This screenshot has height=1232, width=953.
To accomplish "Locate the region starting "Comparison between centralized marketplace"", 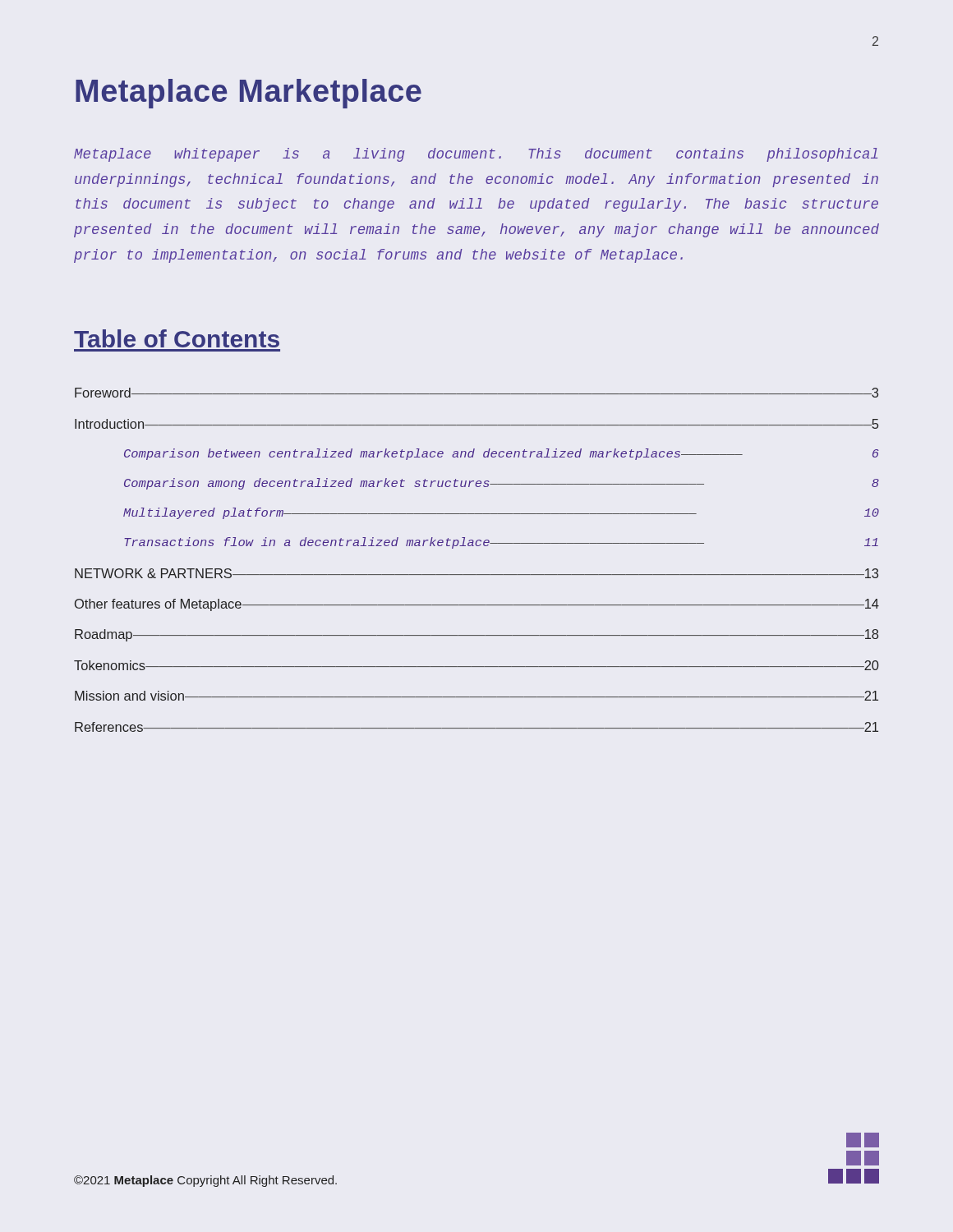I will 501,454.
